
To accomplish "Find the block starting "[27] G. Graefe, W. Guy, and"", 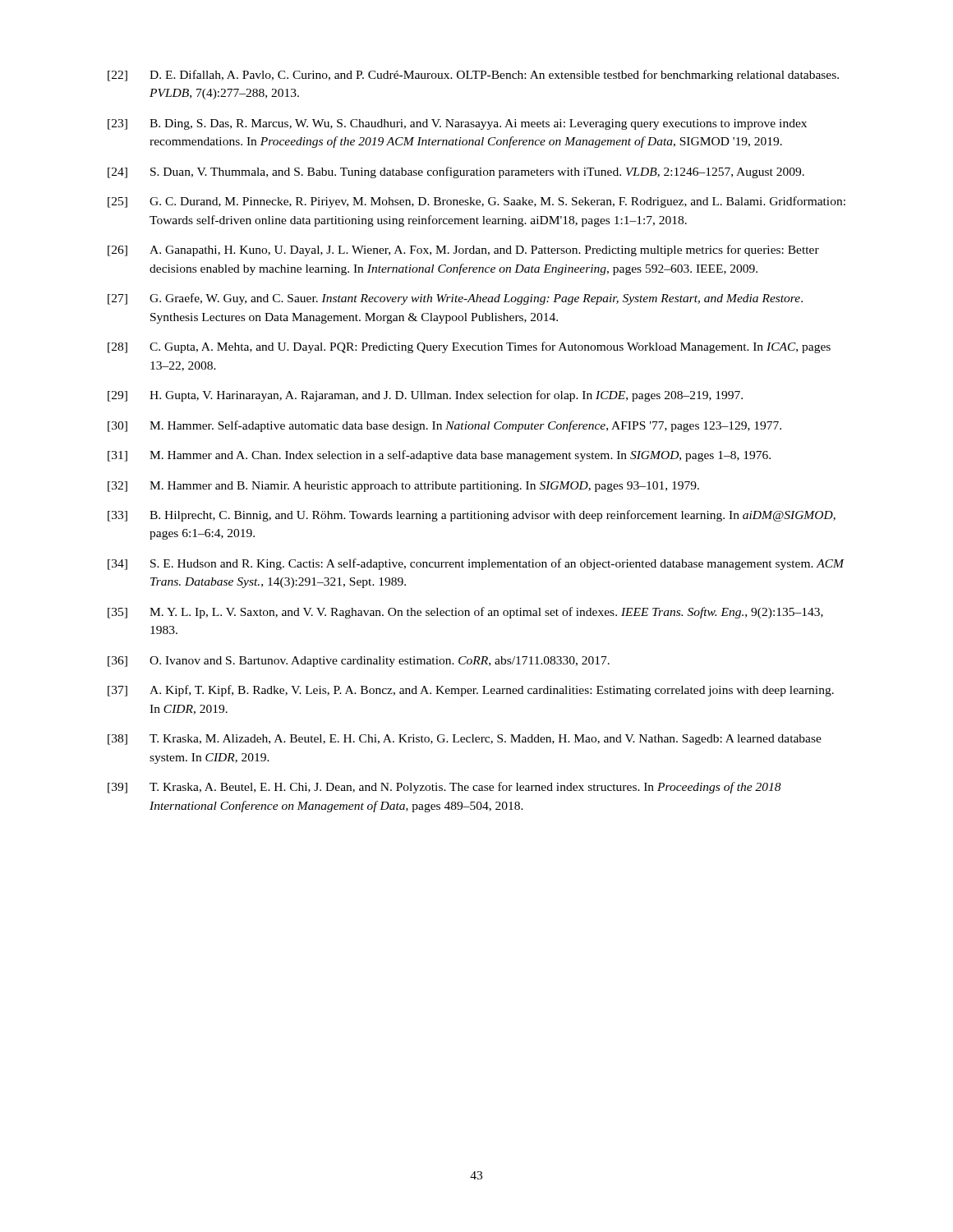I will pos(476,308).
